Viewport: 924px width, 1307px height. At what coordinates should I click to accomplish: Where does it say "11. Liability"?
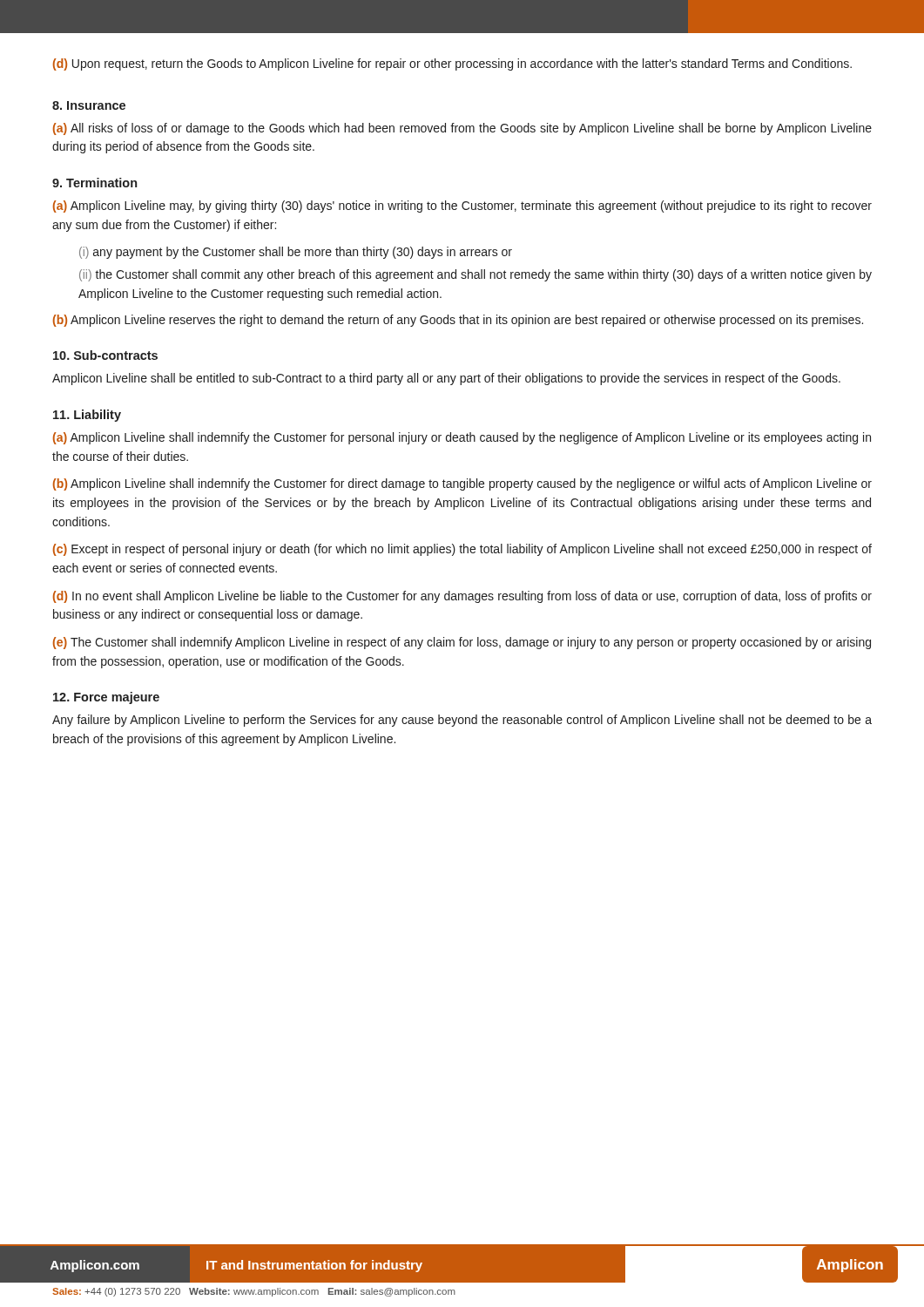(x=87, y=415)
